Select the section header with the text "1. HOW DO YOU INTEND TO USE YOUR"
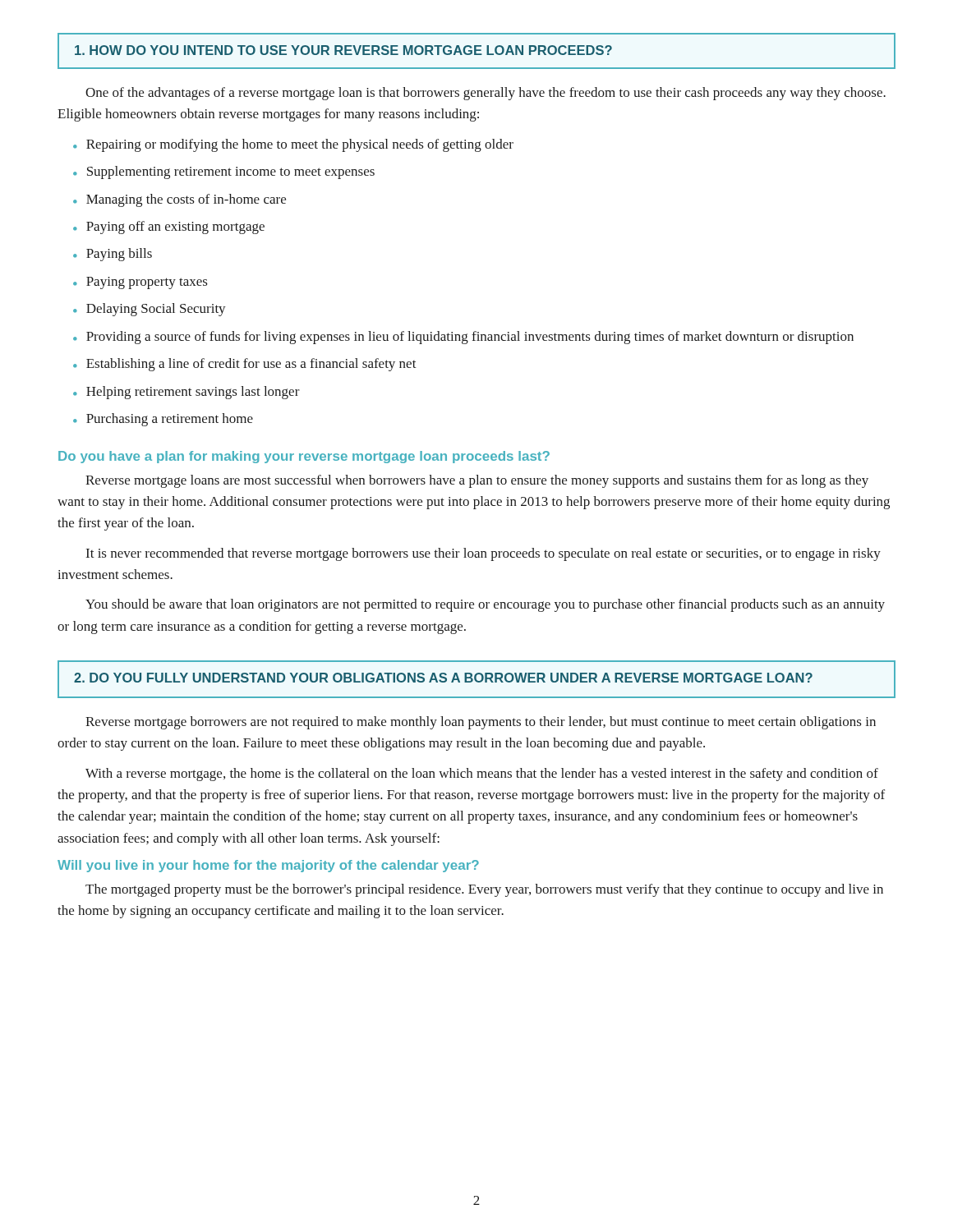Image resolution: width=953 pixels, height=1232 pixels. (x=343, y=50)
